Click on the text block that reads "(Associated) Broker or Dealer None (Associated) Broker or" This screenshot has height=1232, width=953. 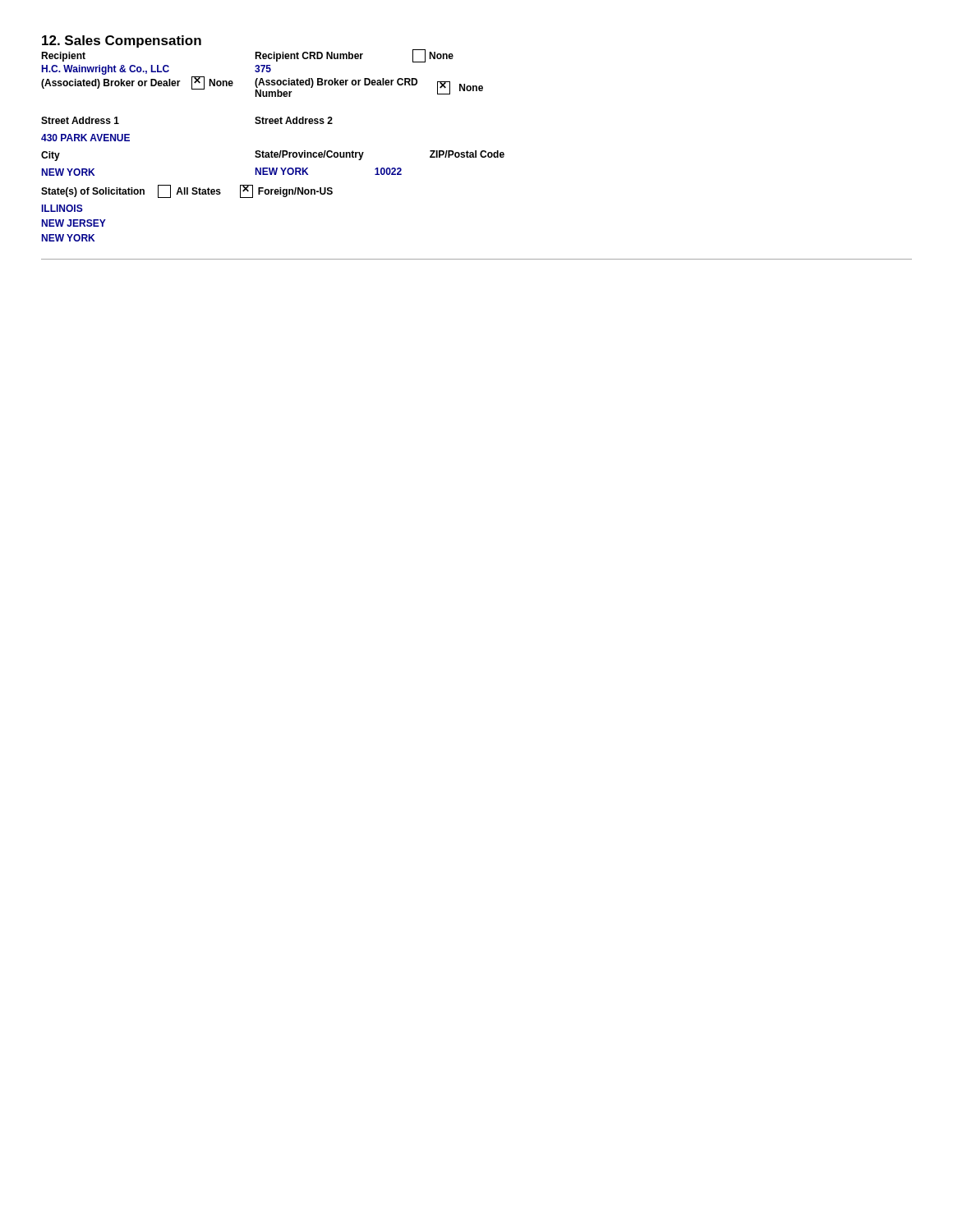point(476,88)
